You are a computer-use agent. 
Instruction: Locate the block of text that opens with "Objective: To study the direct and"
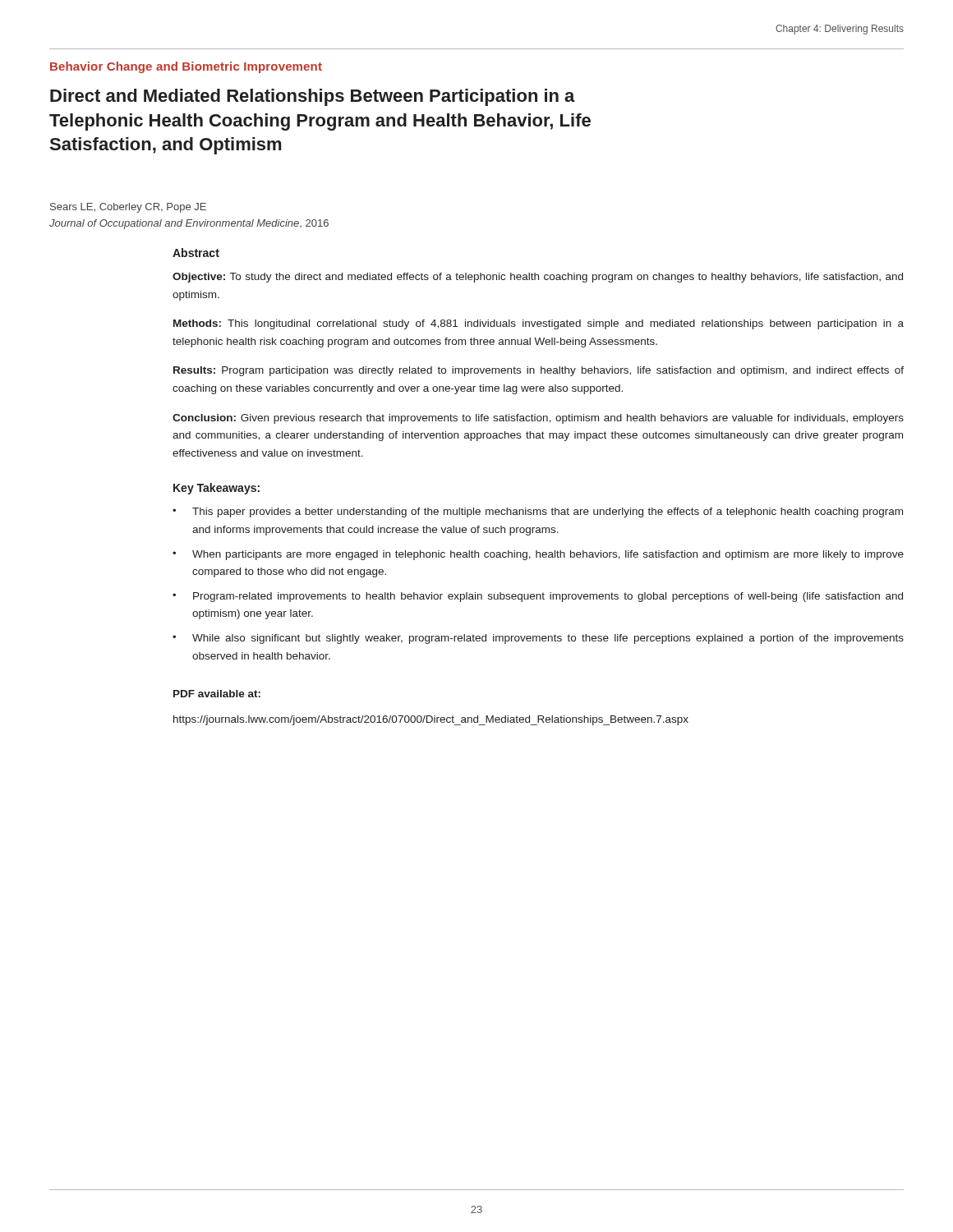tap(538, 285)
